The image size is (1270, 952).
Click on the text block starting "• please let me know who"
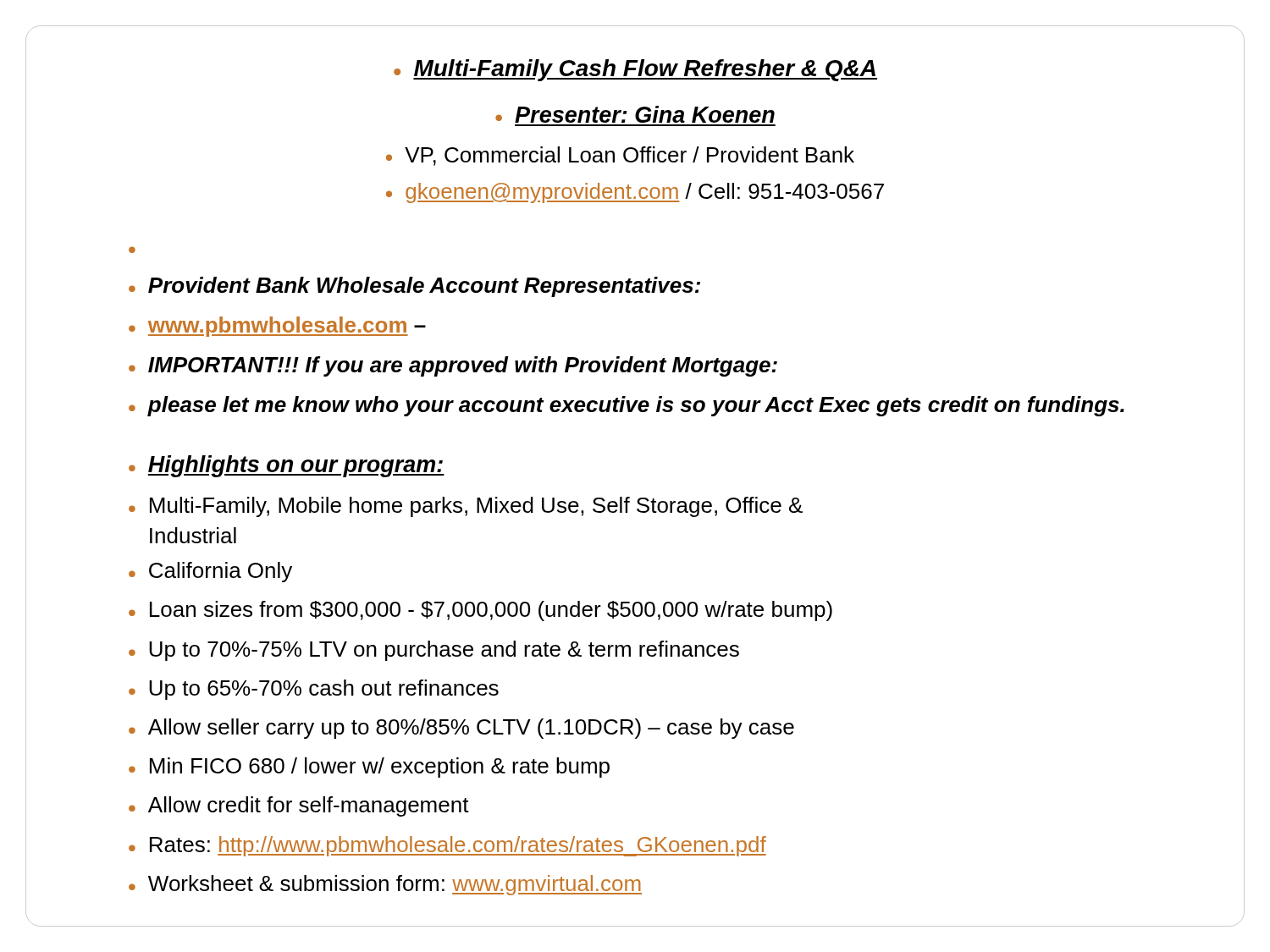pos(627,407)
